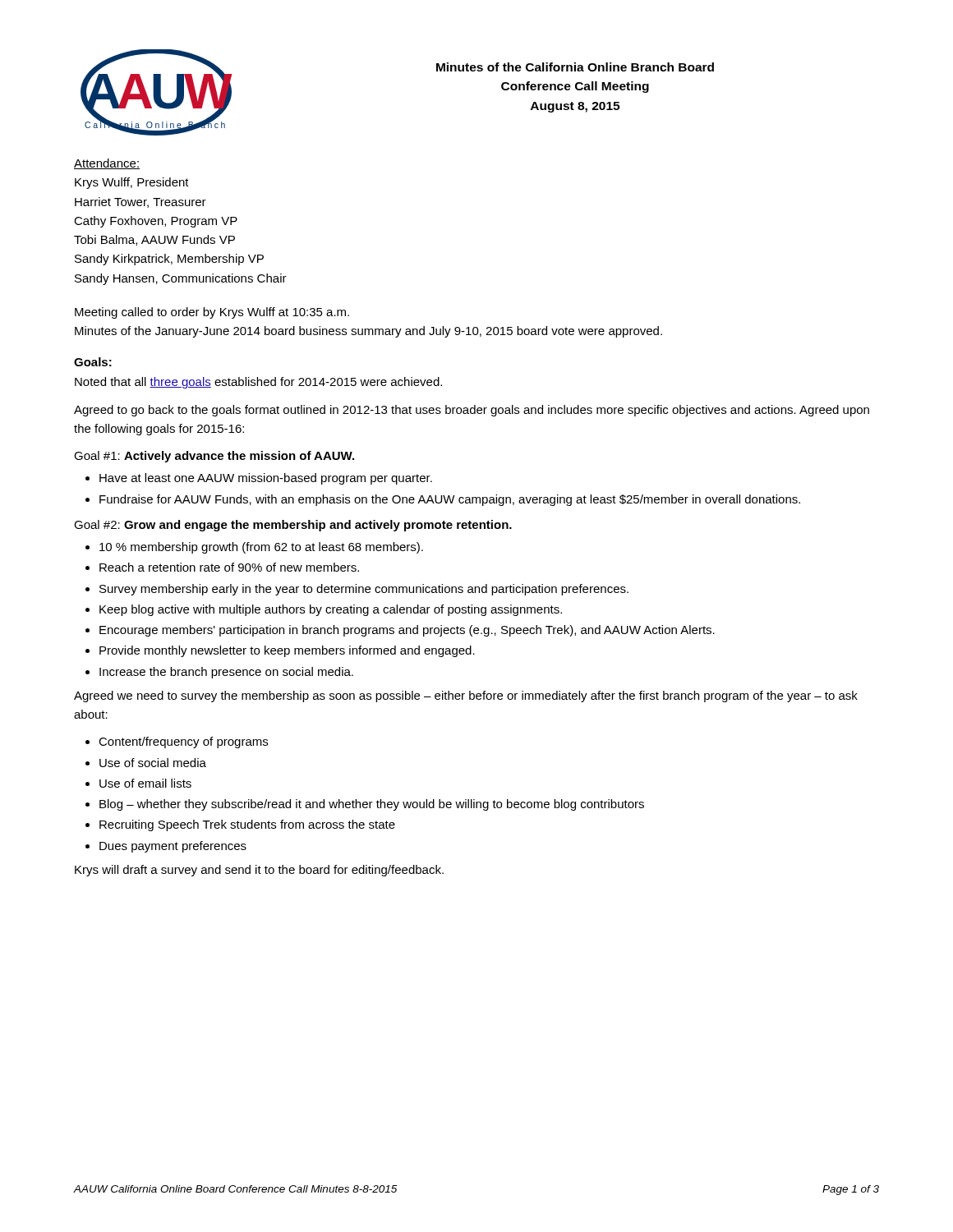Image resolution: width=953 pixels, height=1232 pixels.
Task: Select the title containing "Minutes of the"
Action: coord(575,86)
